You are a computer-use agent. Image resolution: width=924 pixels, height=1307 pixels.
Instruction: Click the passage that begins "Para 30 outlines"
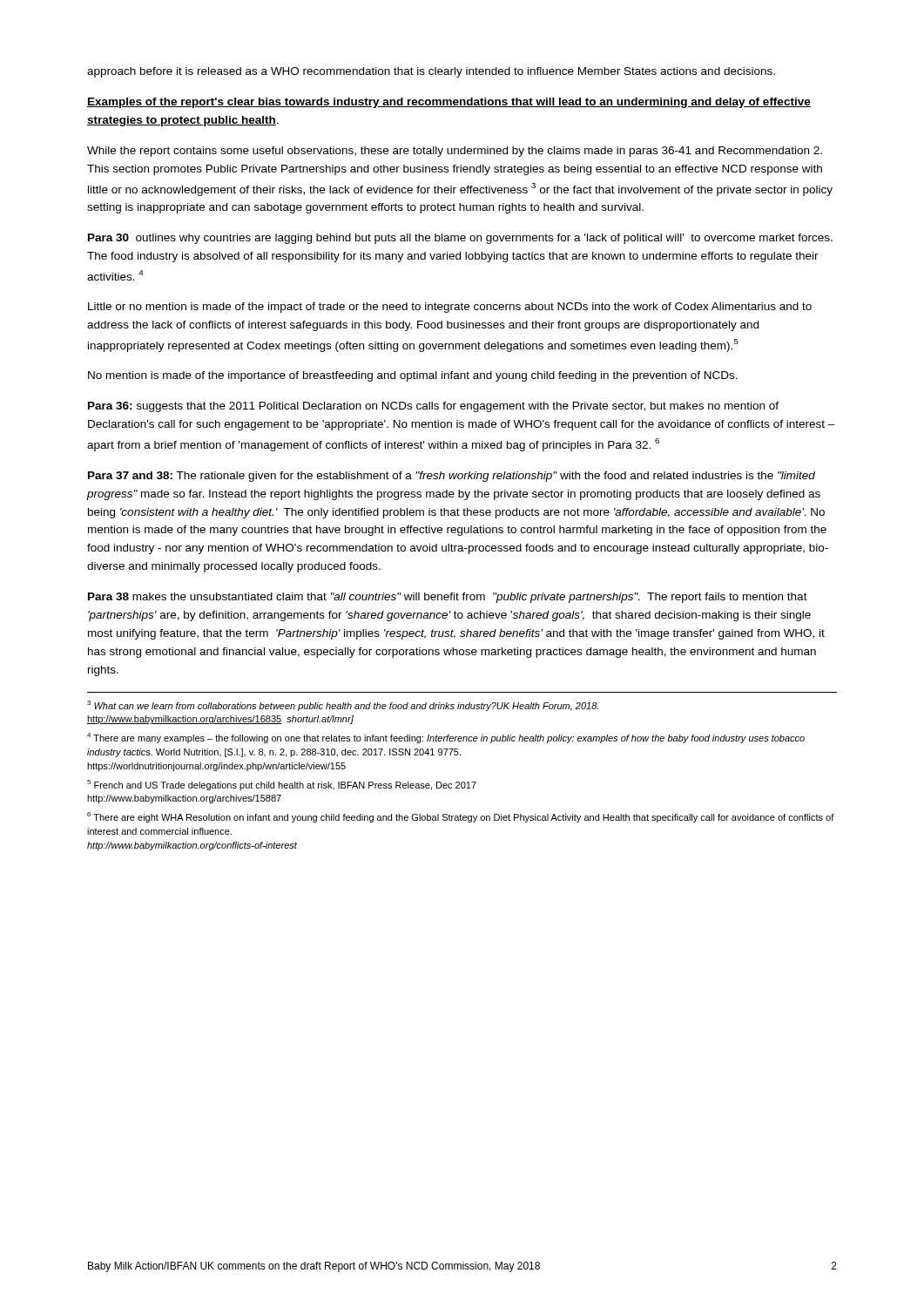coord(462,257)
